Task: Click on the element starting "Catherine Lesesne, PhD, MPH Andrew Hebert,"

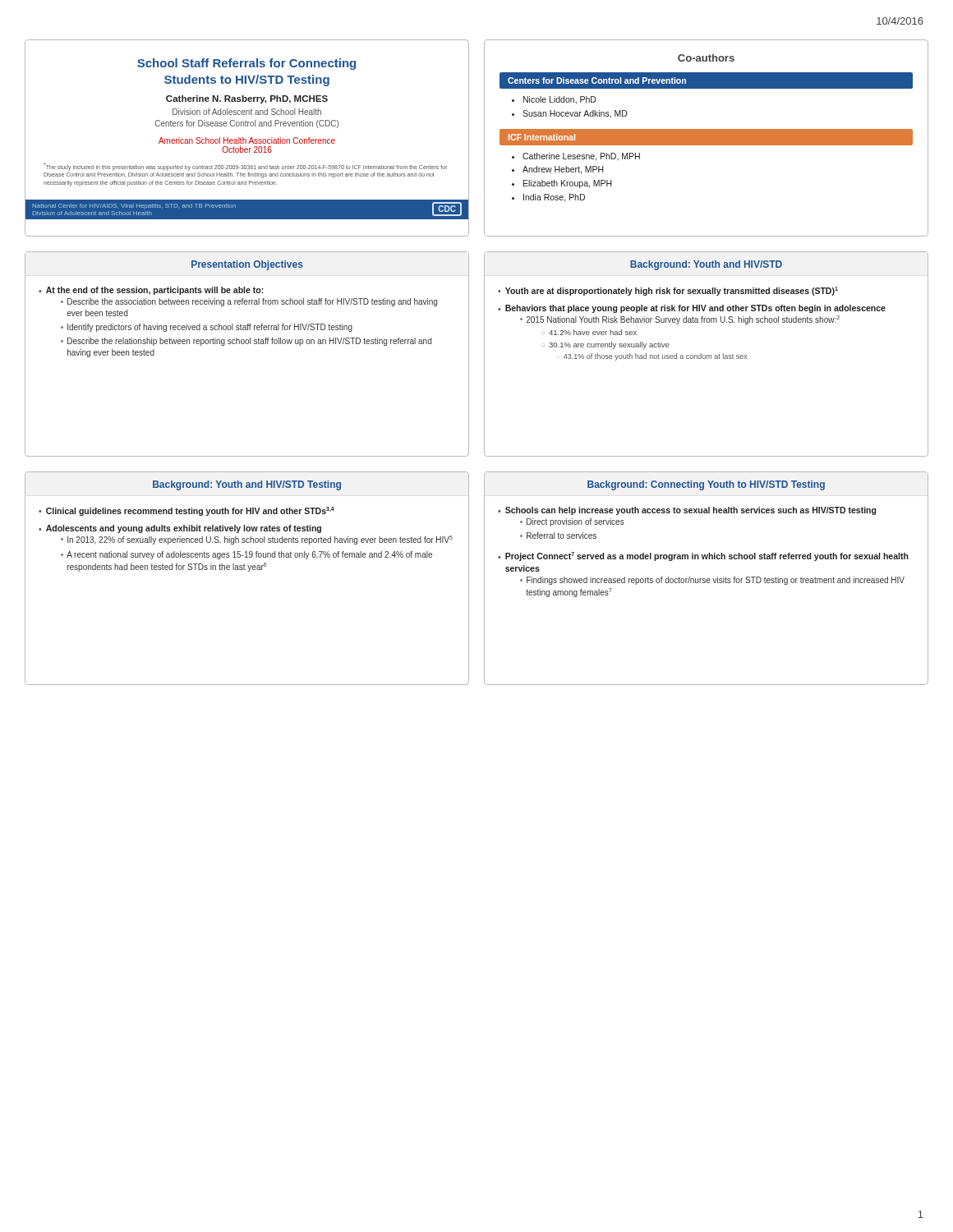Action: coord(581,157)
